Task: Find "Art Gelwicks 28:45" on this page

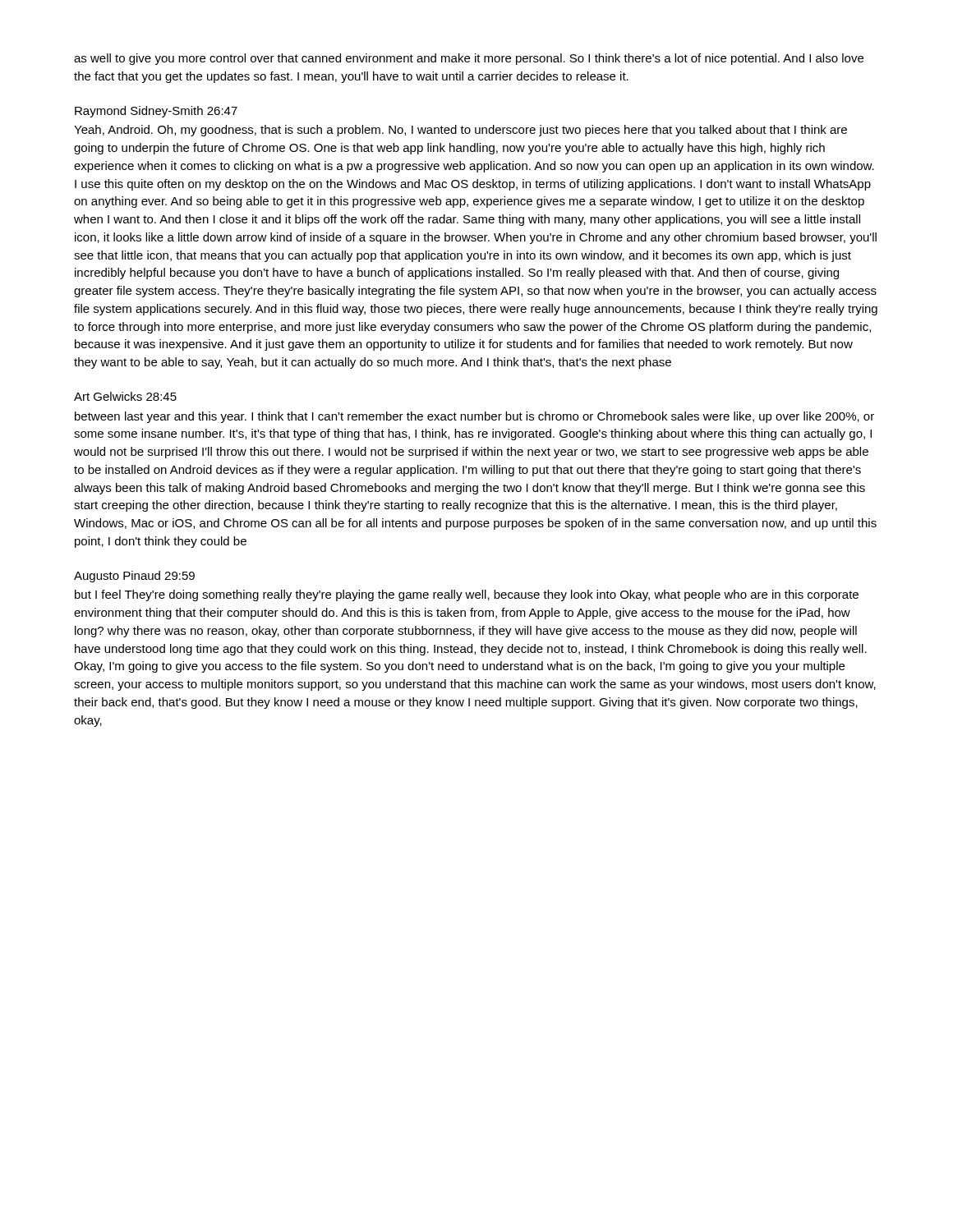Action: (125, 396)
